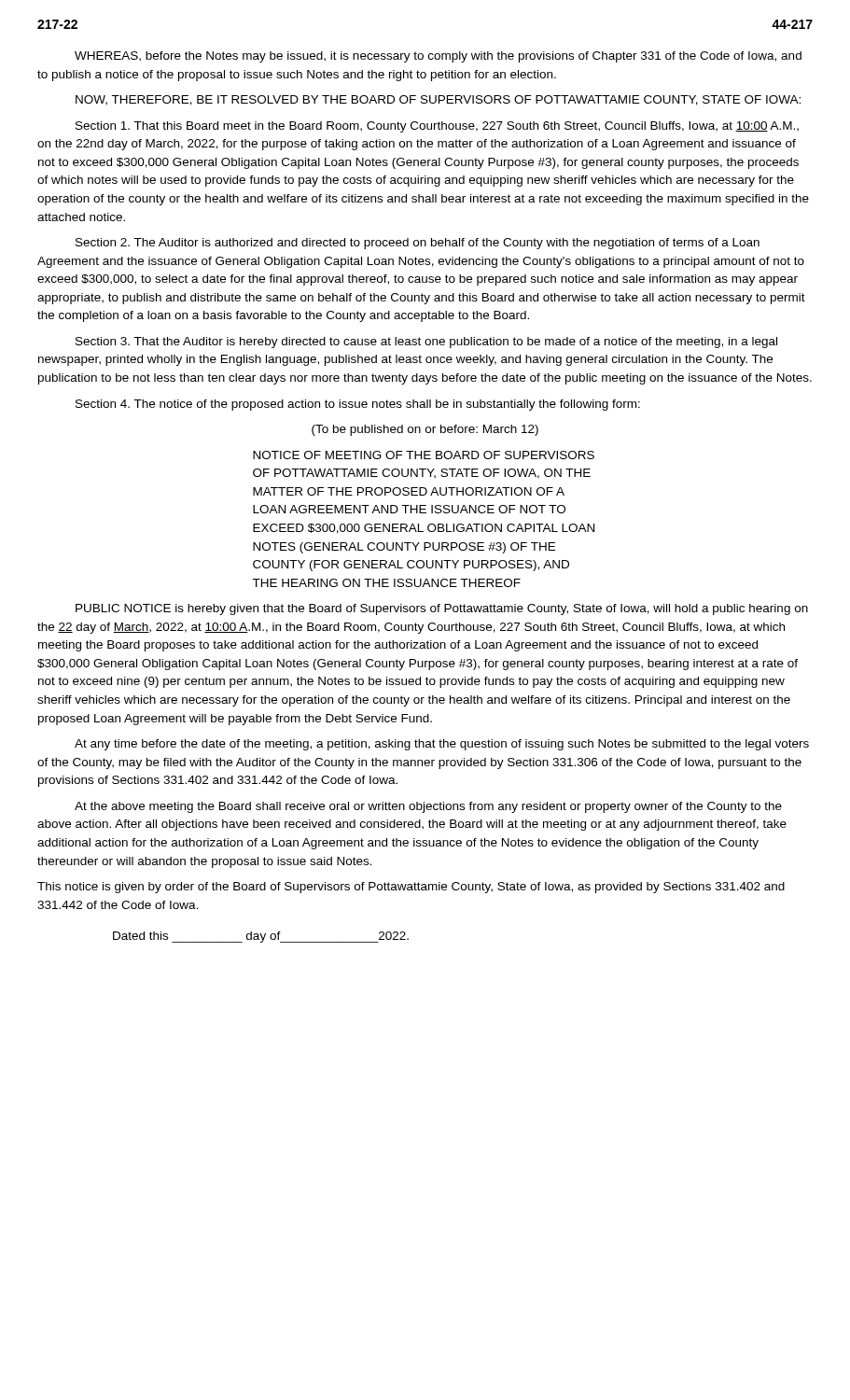The image size is (850, 1400).
Task: Find the text block containing "Section 4. The"
Action: 425,404
